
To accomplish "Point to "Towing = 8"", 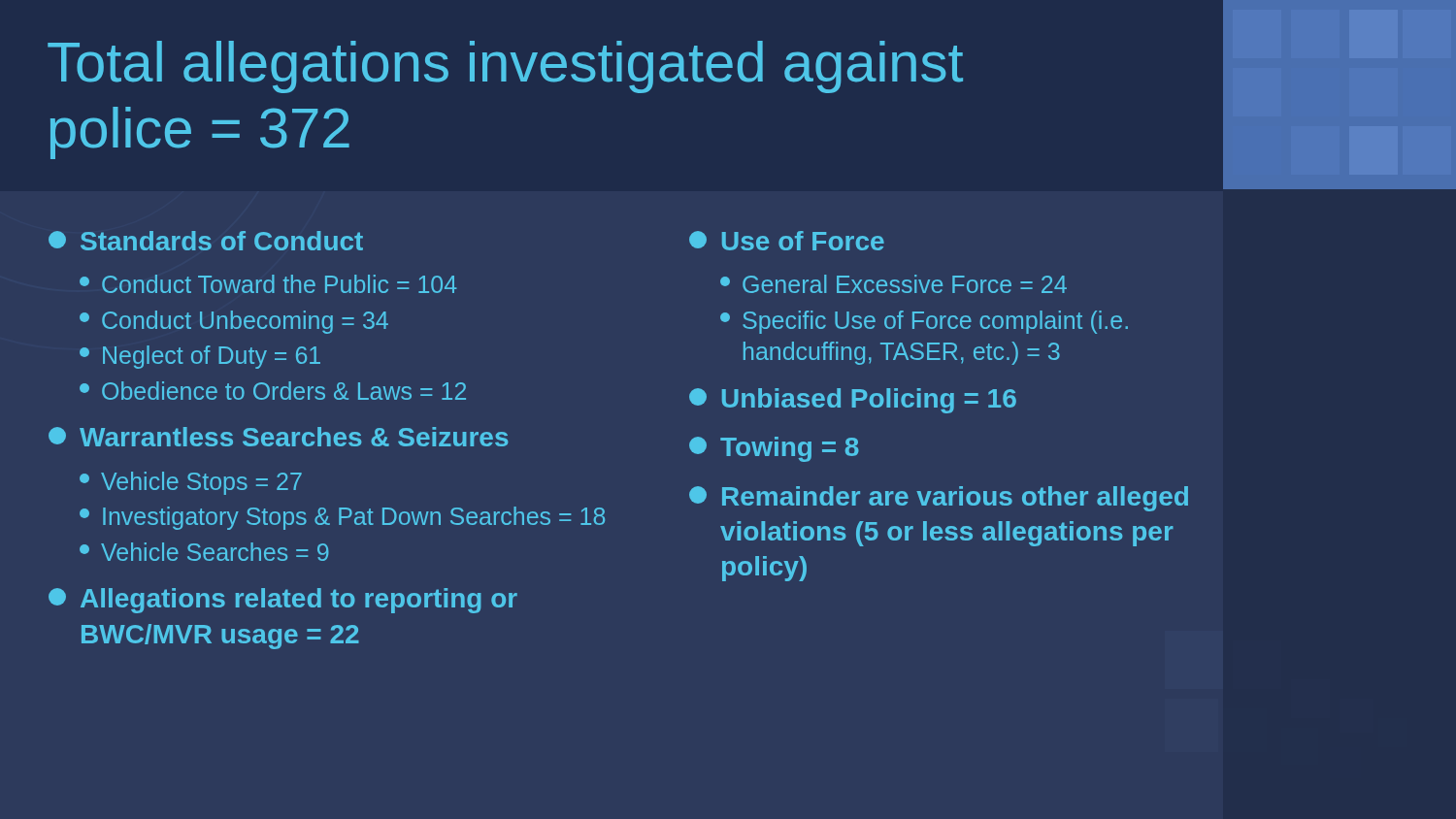I will [x=774, y=448].
